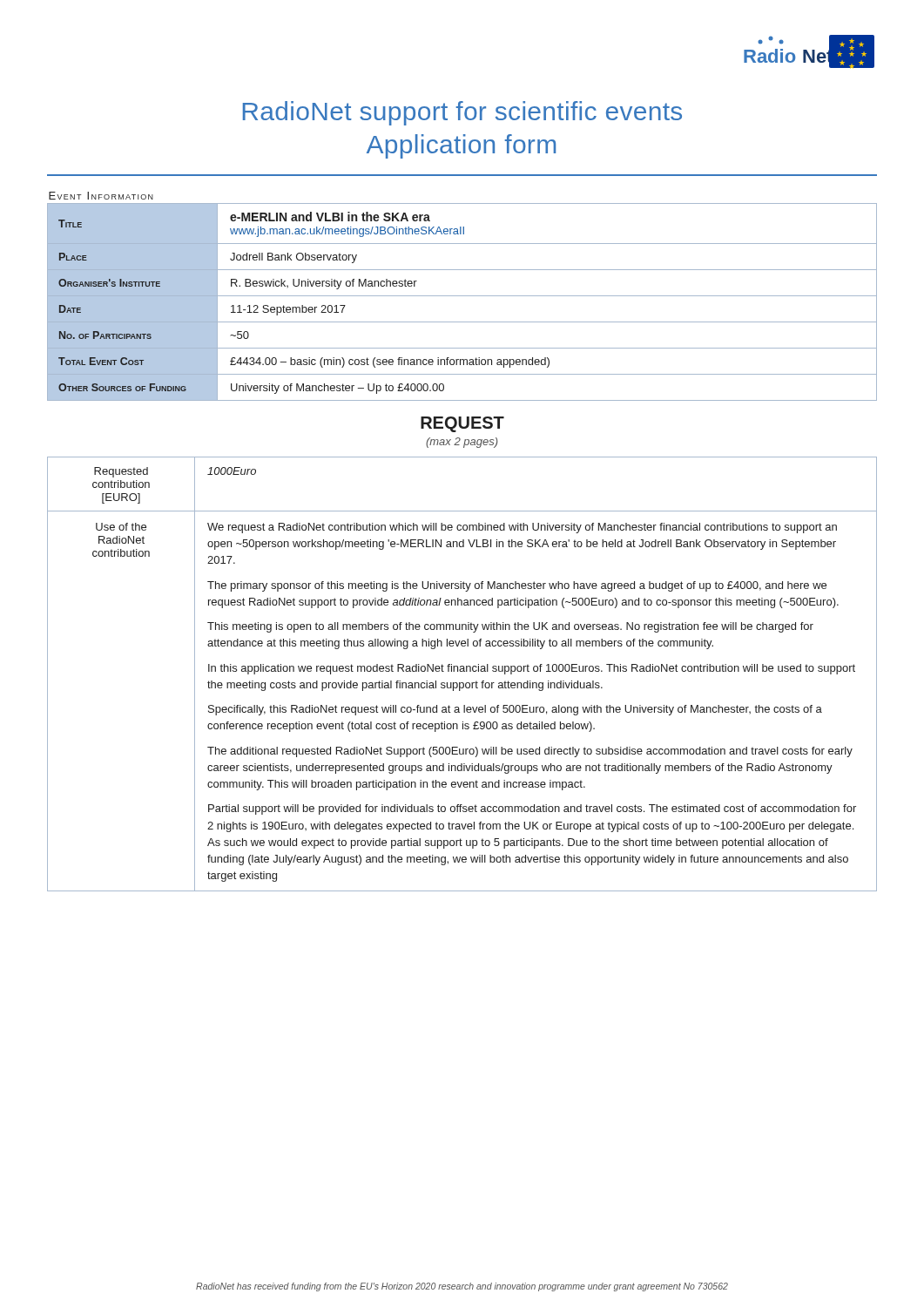Point to the passage starting "RadioNet support for scientific eventsApplication form"
The width and height of the screenshot is (924, 1307).
462,127
